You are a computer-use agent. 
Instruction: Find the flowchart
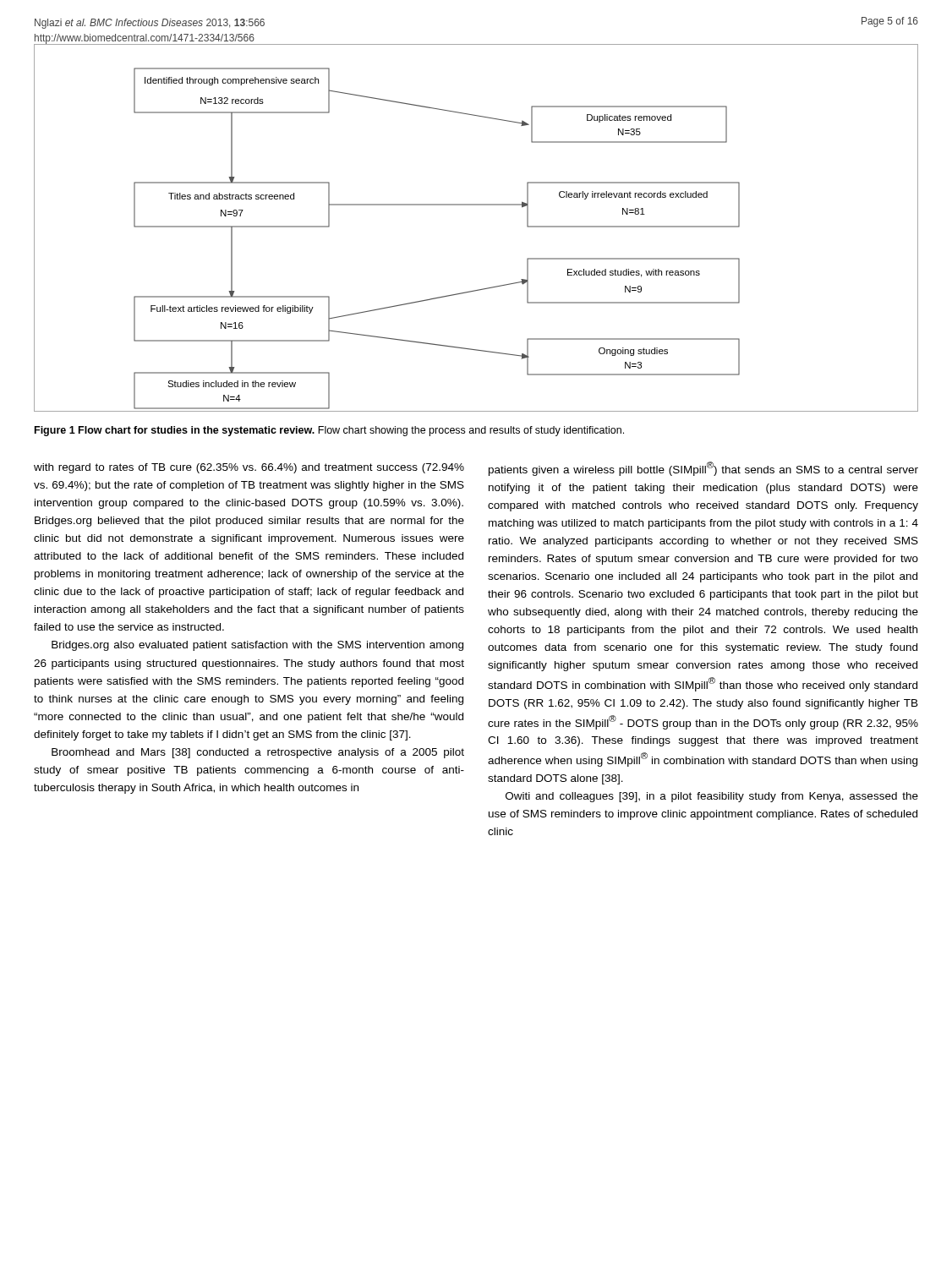pyautogui.click(x=476, y=228)
